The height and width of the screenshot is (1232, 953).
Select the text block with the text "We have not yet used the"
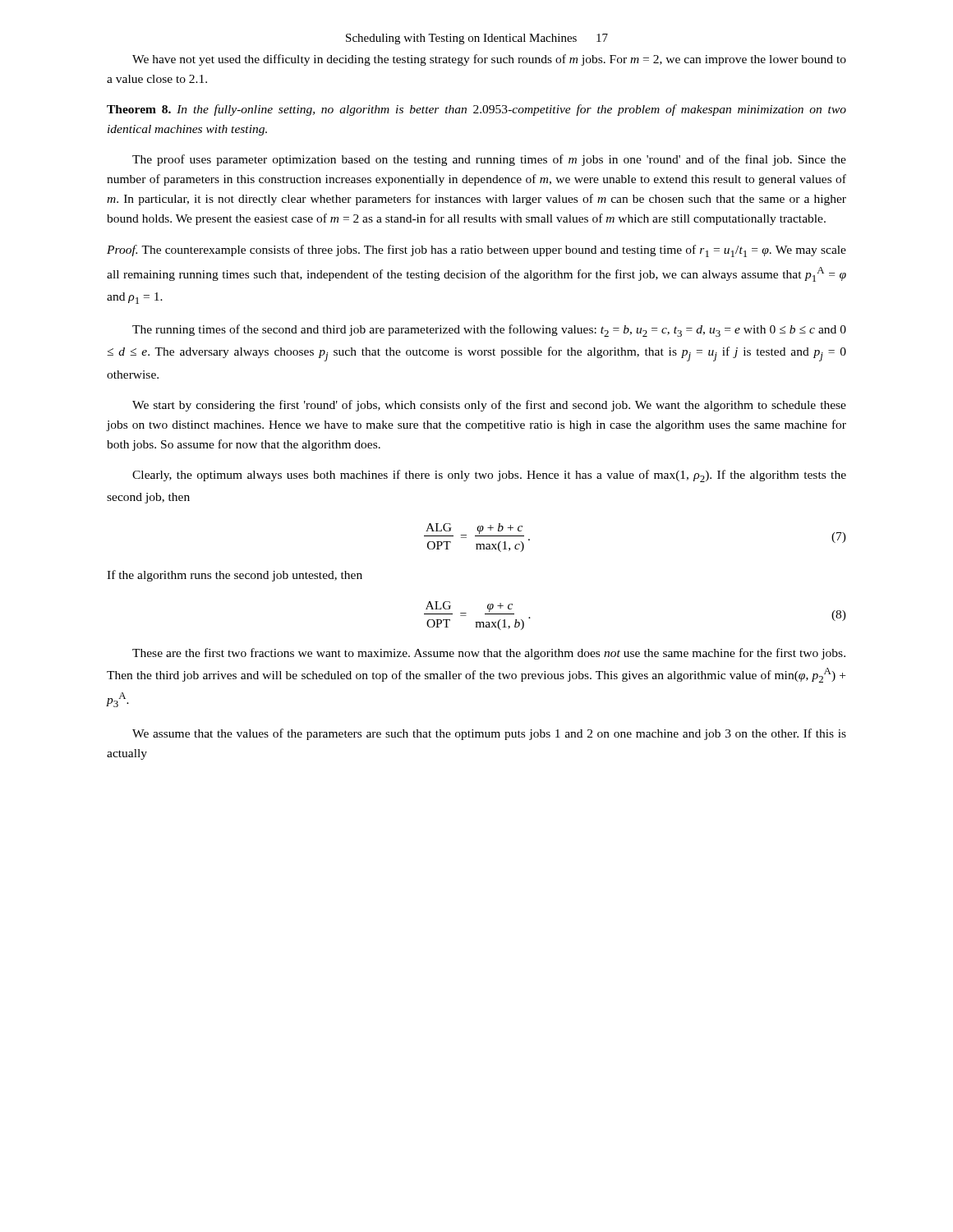[x=476, y=69]
